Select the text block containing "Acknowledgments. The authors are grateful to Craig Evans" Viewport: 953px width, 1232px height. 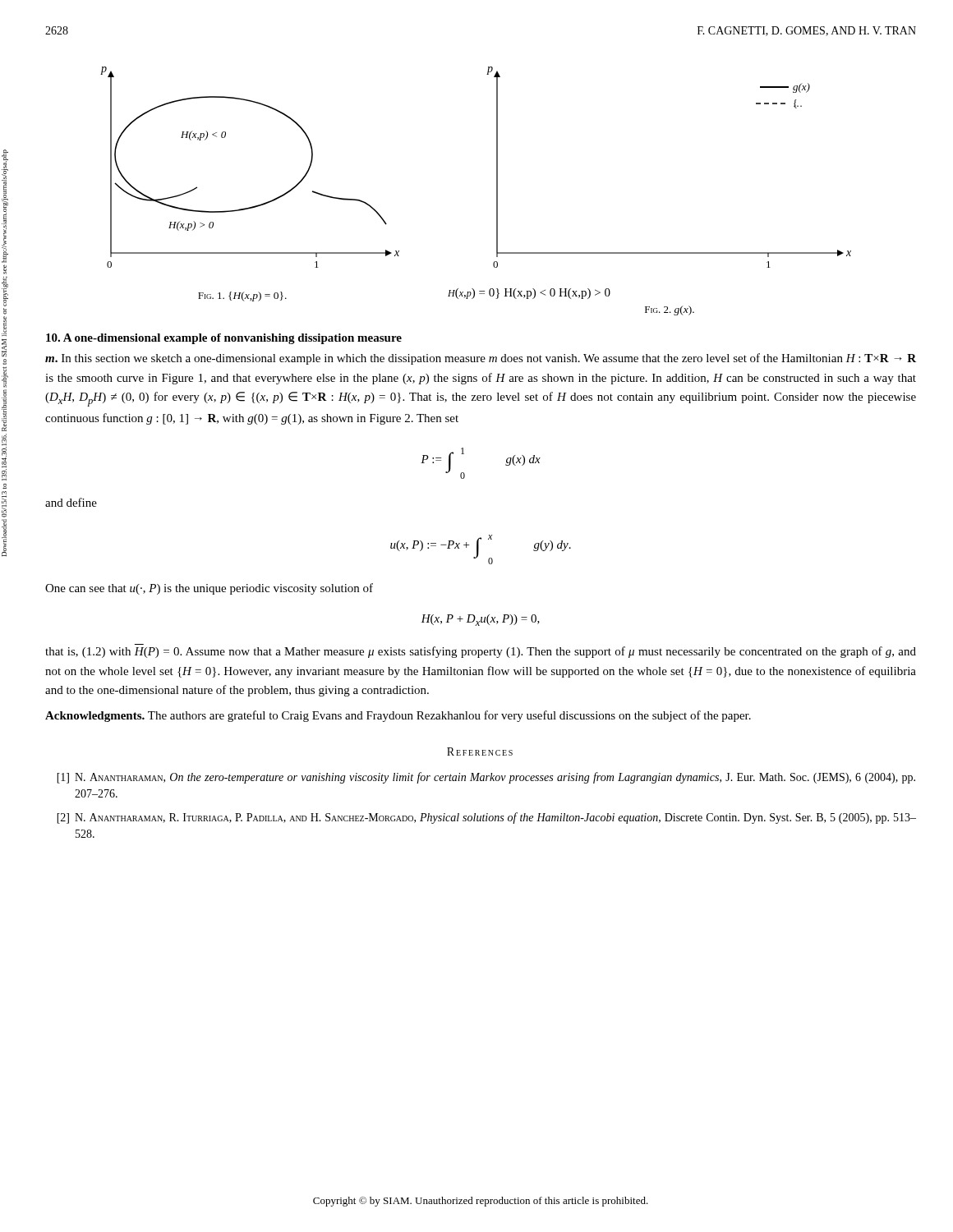(x=398, y=715)
